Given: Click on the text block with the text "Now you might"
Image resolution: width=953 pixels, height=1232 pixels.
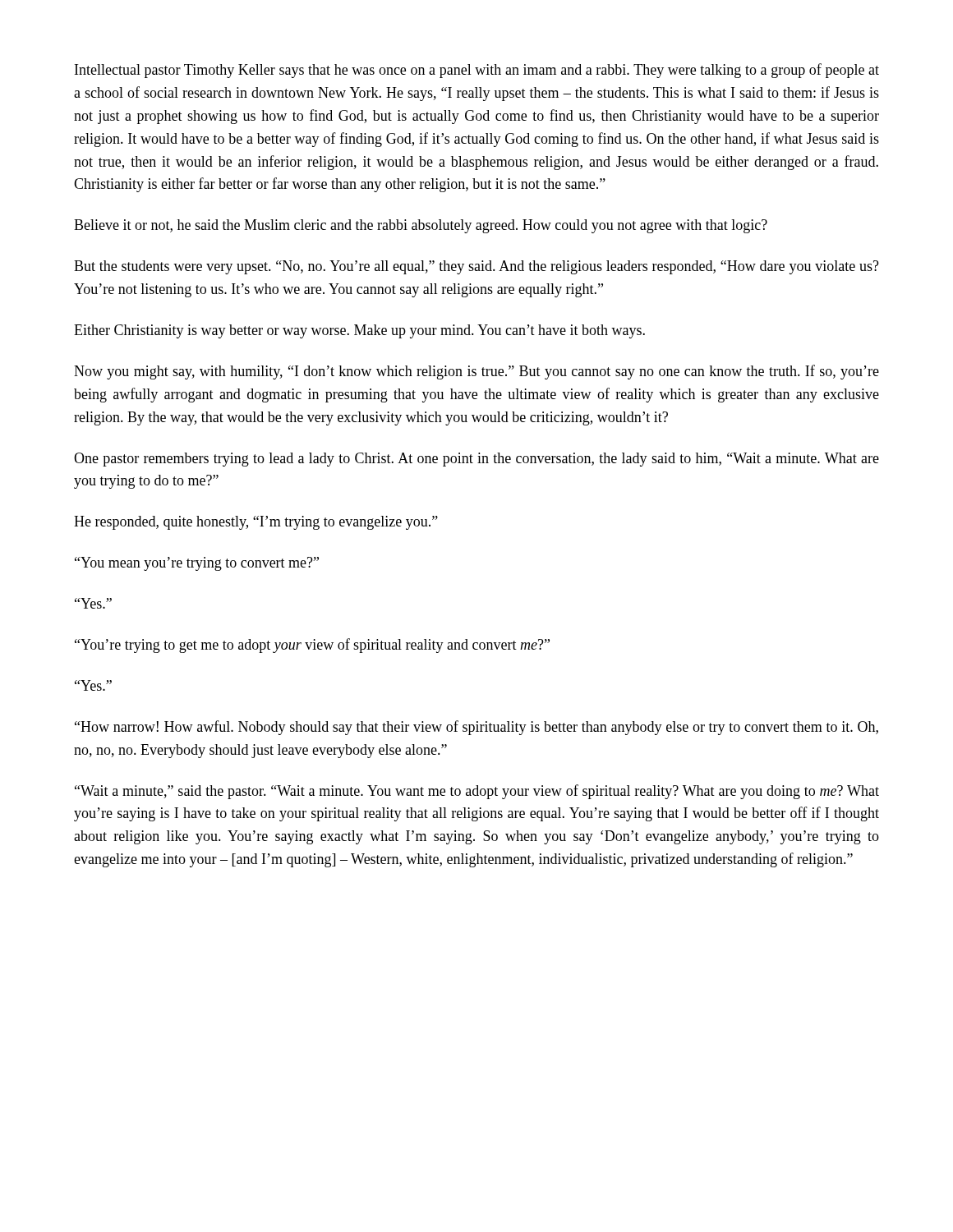Looking at the screenshot, I should 476,394.
